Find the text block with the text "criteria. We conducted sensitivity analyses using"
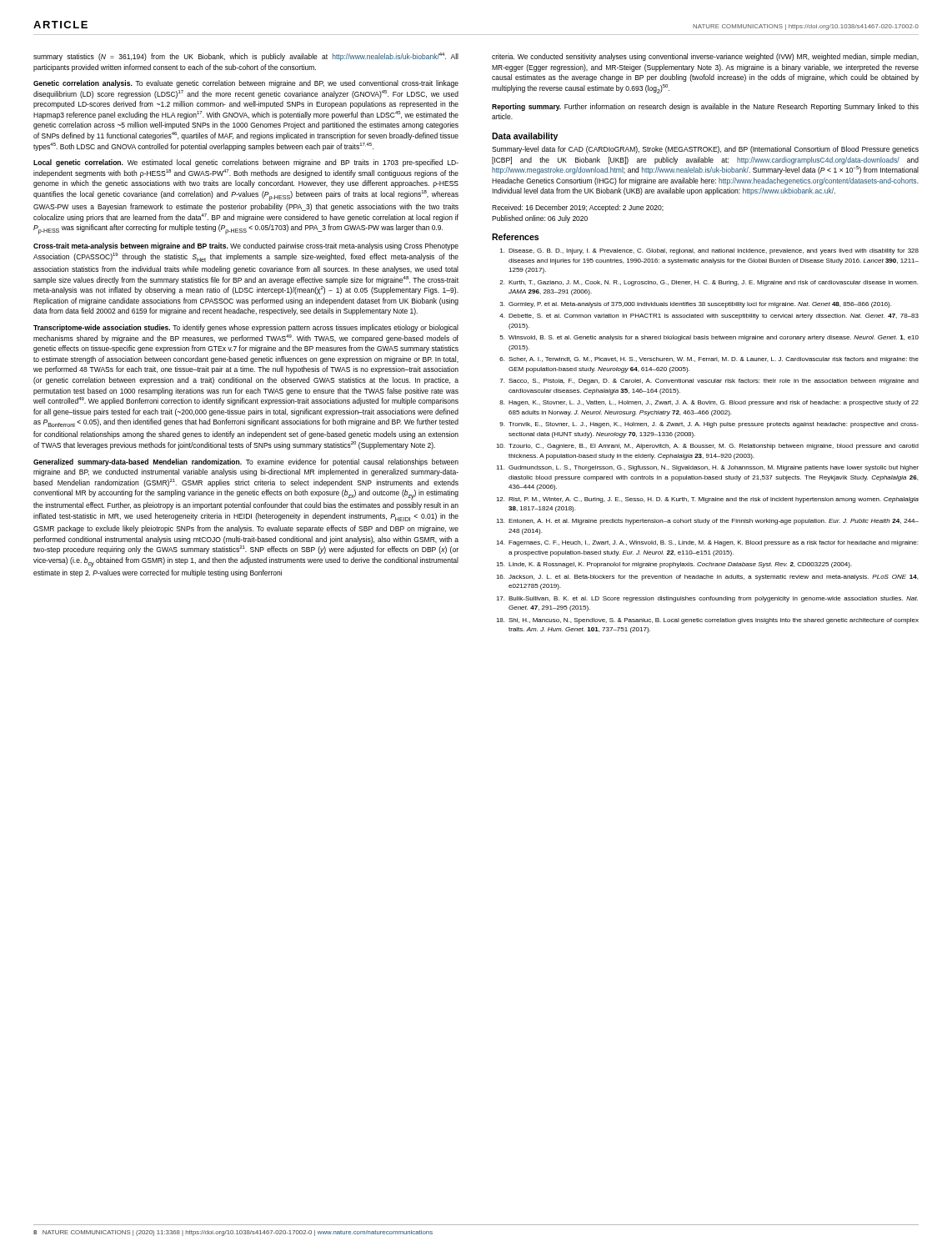Image resolution: width=952 pixels, height=1251 pixels. click(x=705, y=74)
